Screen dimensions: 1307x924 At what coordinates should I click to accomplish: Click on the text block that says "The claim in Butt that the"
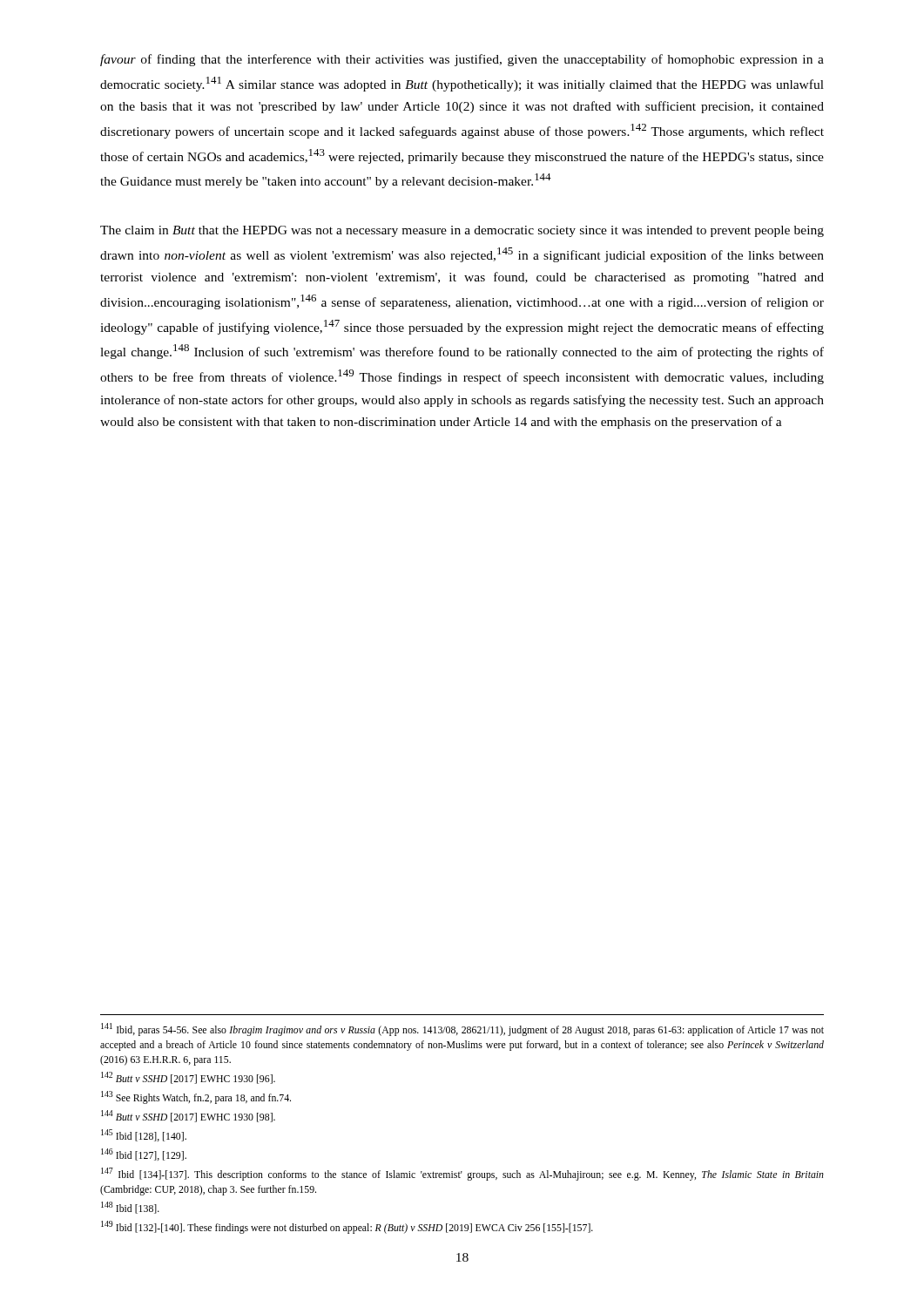click(462, 326)
